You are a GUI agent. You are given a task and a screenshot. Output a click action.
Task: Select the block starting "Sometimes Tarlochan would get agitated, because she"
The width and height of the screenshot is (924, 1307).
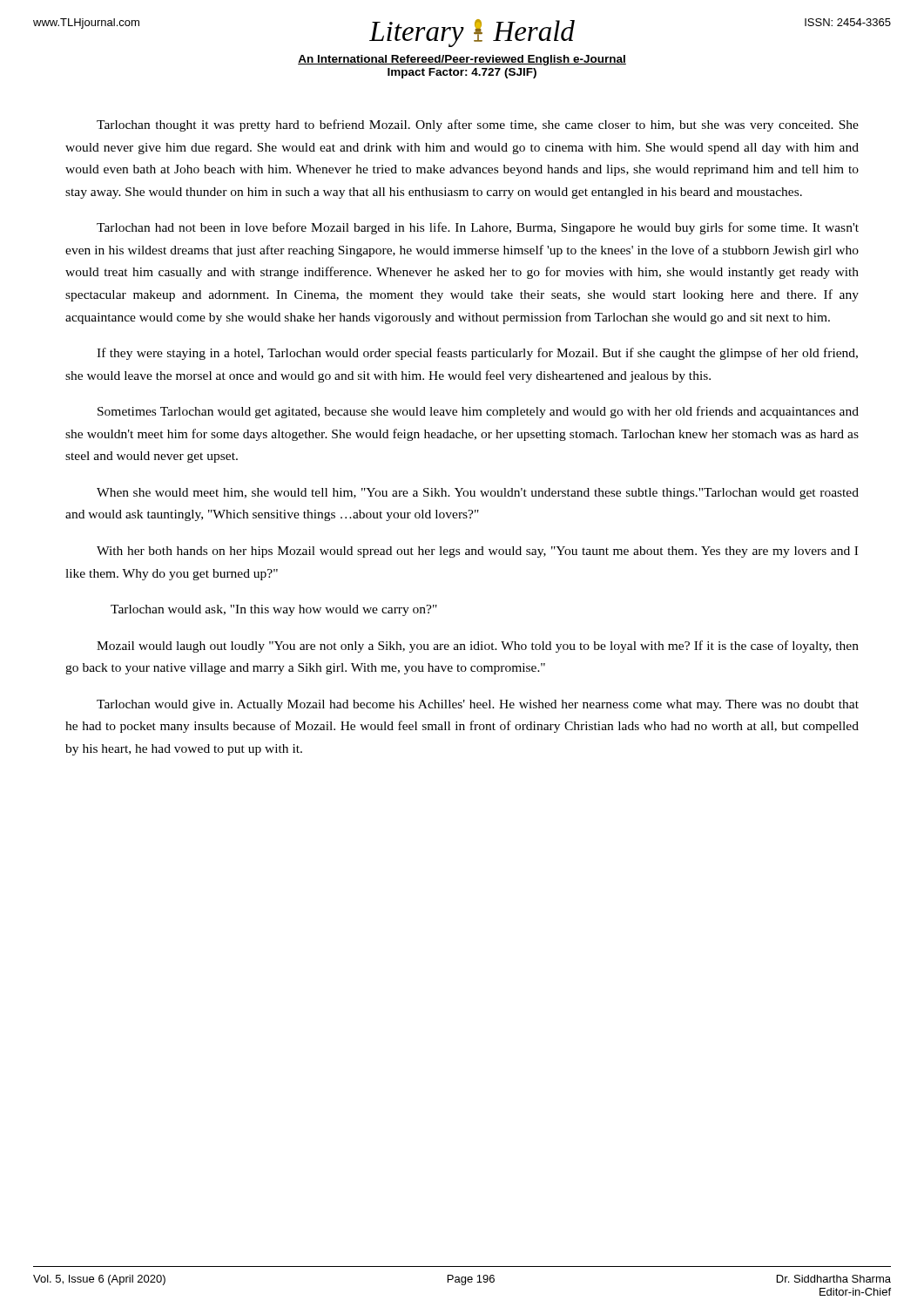462,433
